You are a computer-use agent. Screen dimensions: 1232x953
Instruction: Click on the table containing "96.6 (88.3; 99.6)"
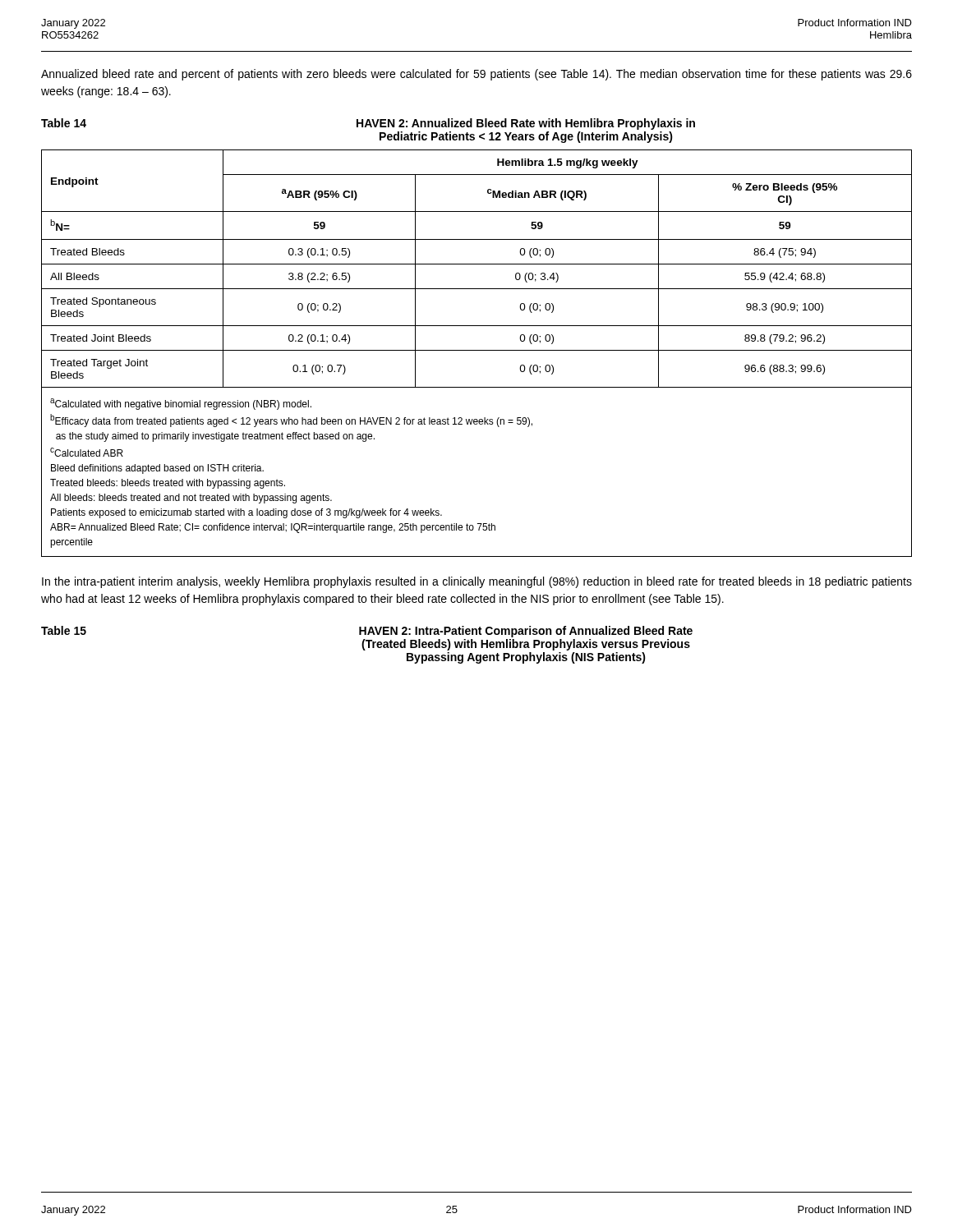476,353
